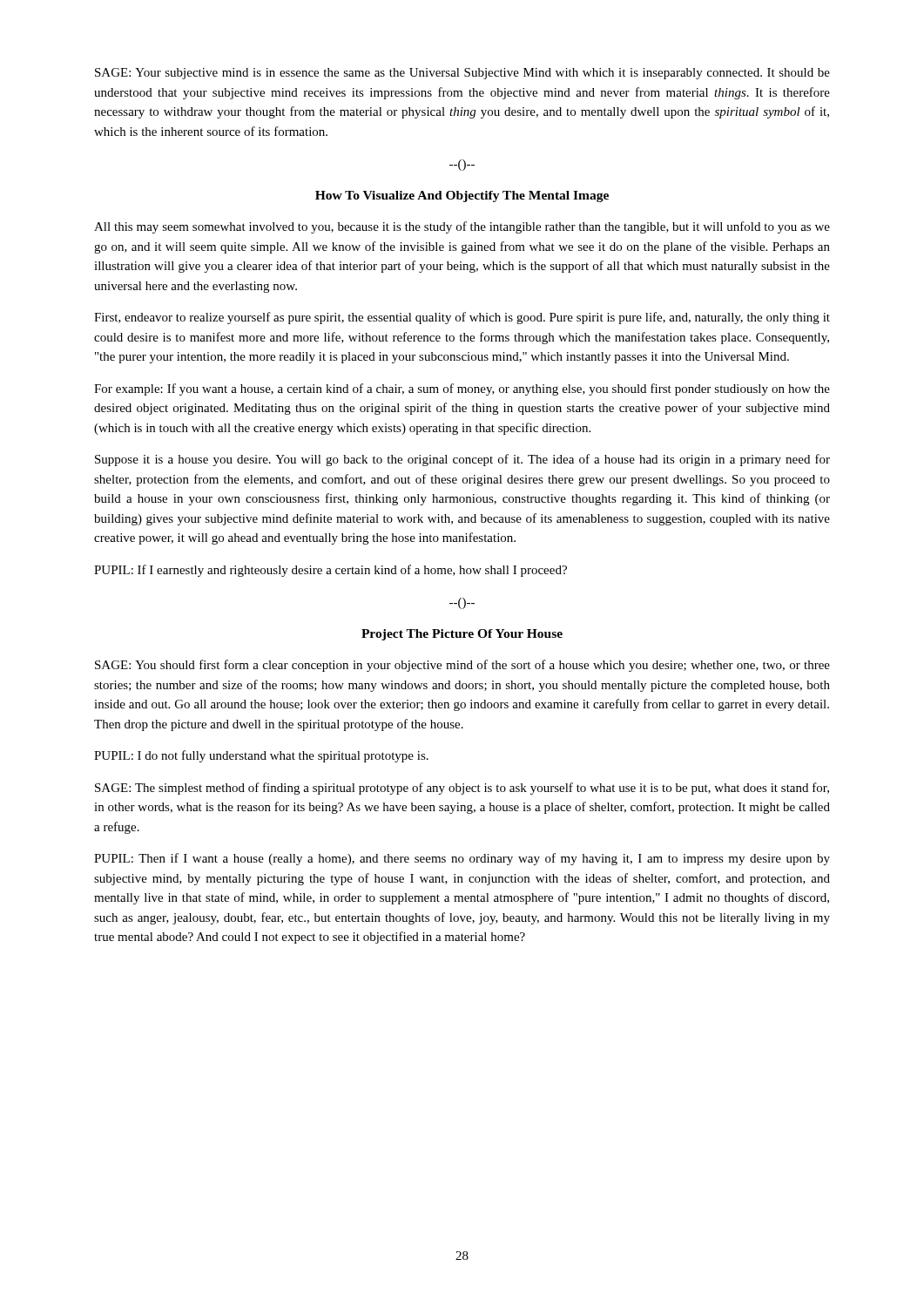Click the passage that begins "PUPIL: I do not fully"
The height and width of the screenshot is (1307, 924).
pos(261,755)
